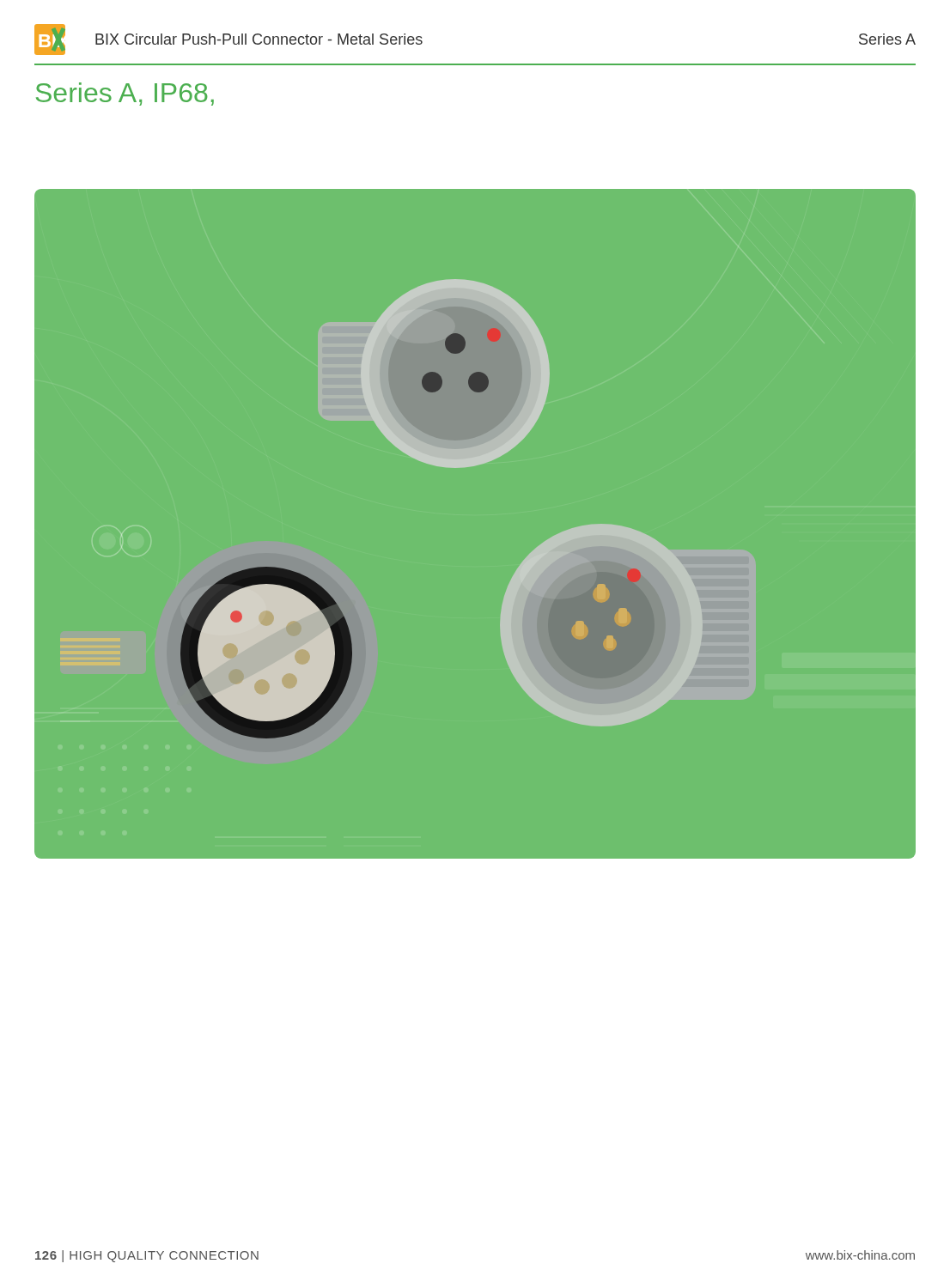950x1288 pixels.
Task: Select the photo
Action: (475, 524)
